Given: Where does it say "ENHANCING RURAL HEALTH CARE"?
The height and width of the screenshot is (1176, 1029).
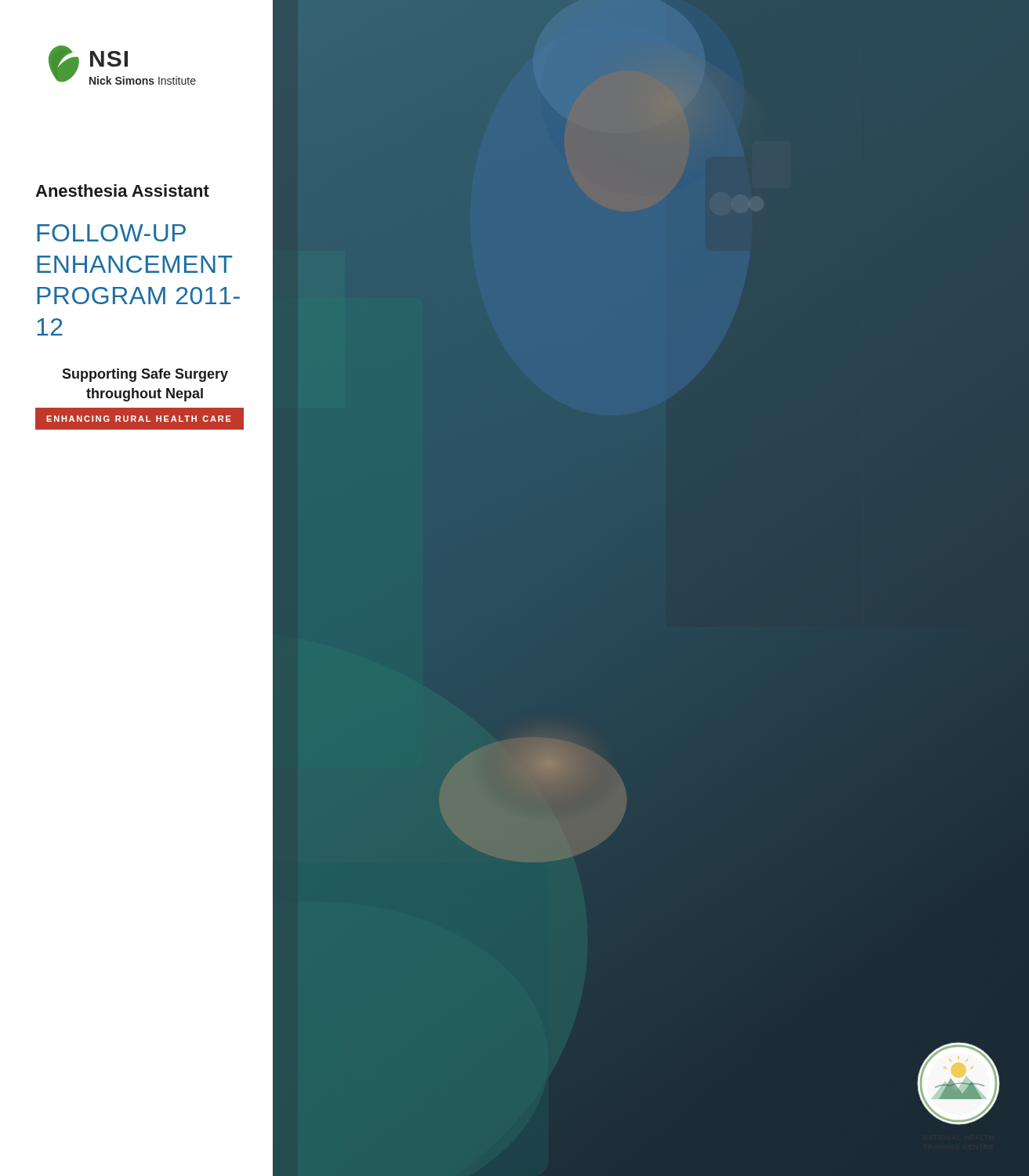Looking at the screenshot, I should (x=139, y=419).
